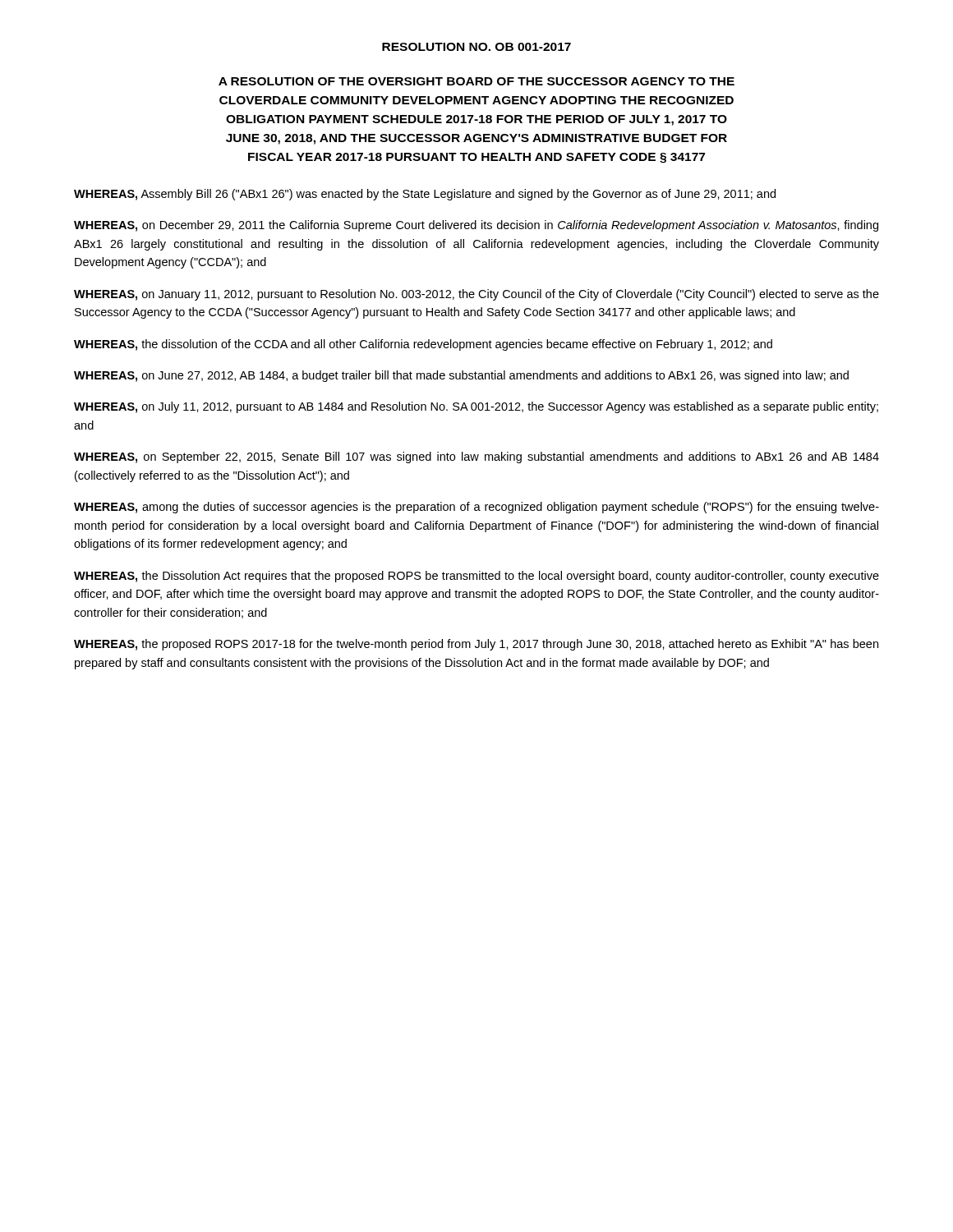The width and height of the screenshot is (953, 1232).
Task: Find the title with the text "RESOLUTION NO. OB 001-2017"
Action: 476,46
